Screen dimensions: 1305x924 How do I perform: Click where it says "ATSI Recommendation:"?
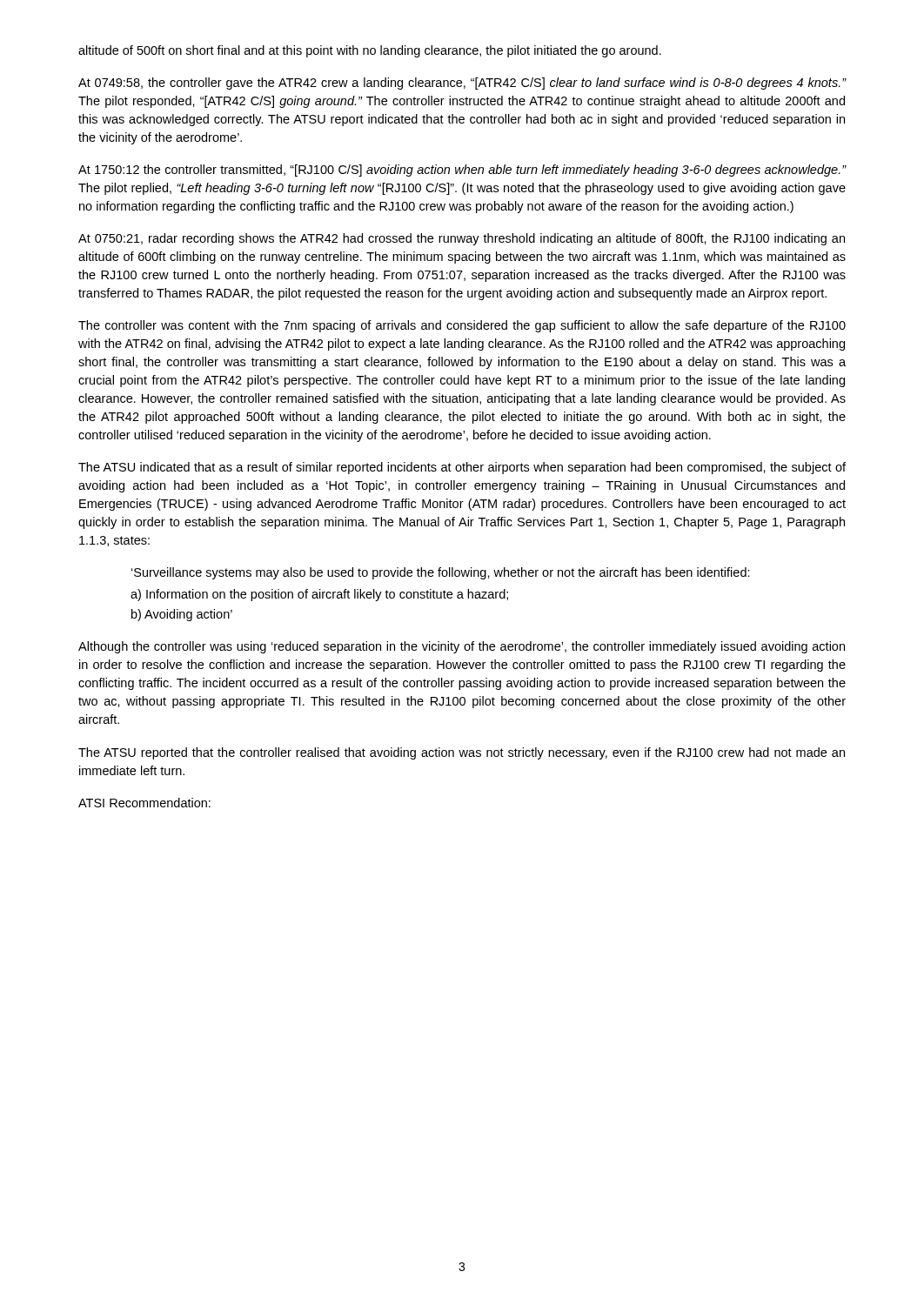(145, 803)
